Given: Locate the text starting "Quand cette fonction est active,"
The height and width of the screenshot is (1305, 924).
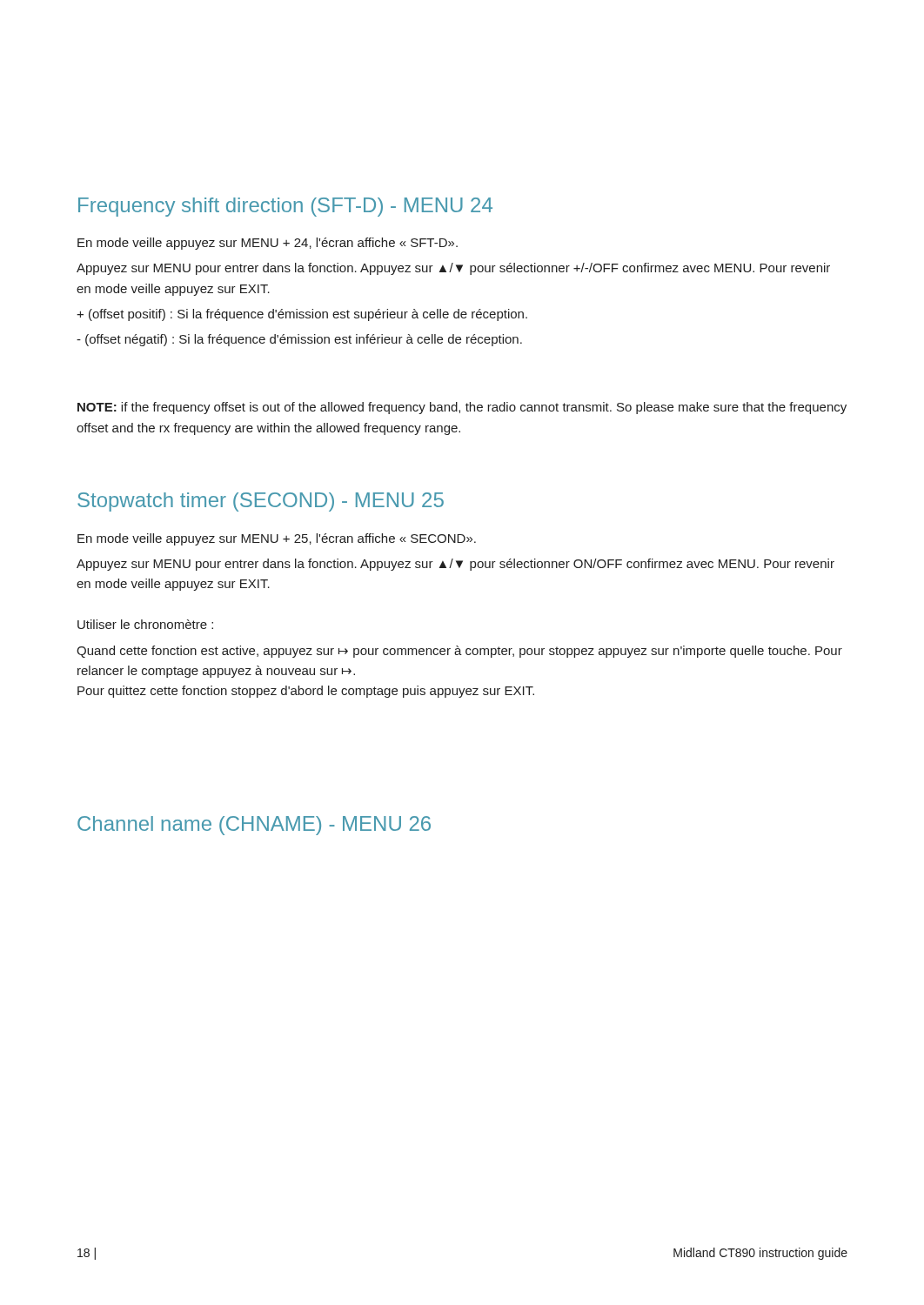Looking at the screenshot, I should (x=459, y=652).
